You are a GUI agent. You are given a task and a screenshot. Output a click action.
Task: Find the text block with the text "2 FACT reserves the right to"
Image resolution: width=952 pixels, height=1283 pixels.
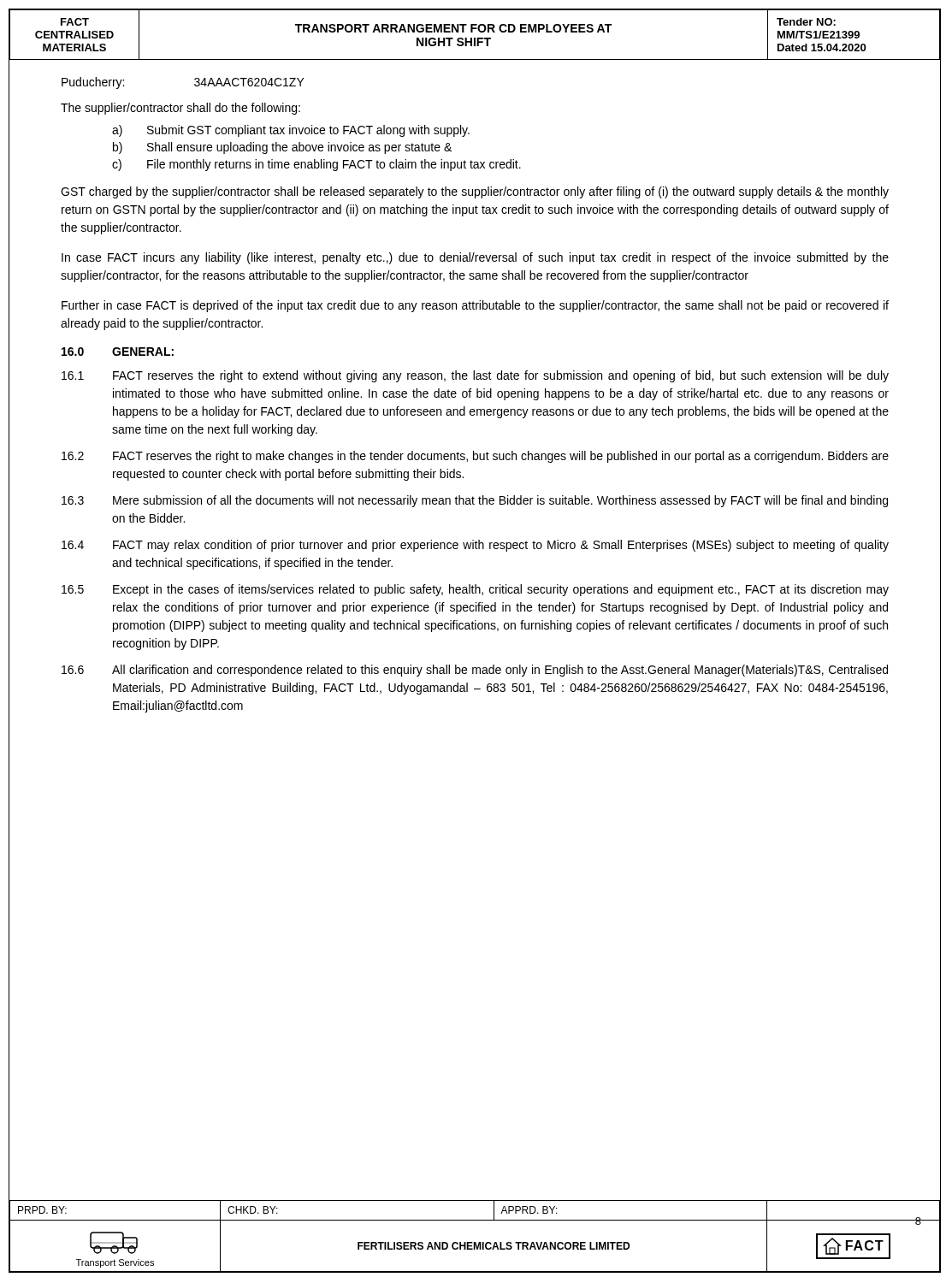click(x=475, y=465)
